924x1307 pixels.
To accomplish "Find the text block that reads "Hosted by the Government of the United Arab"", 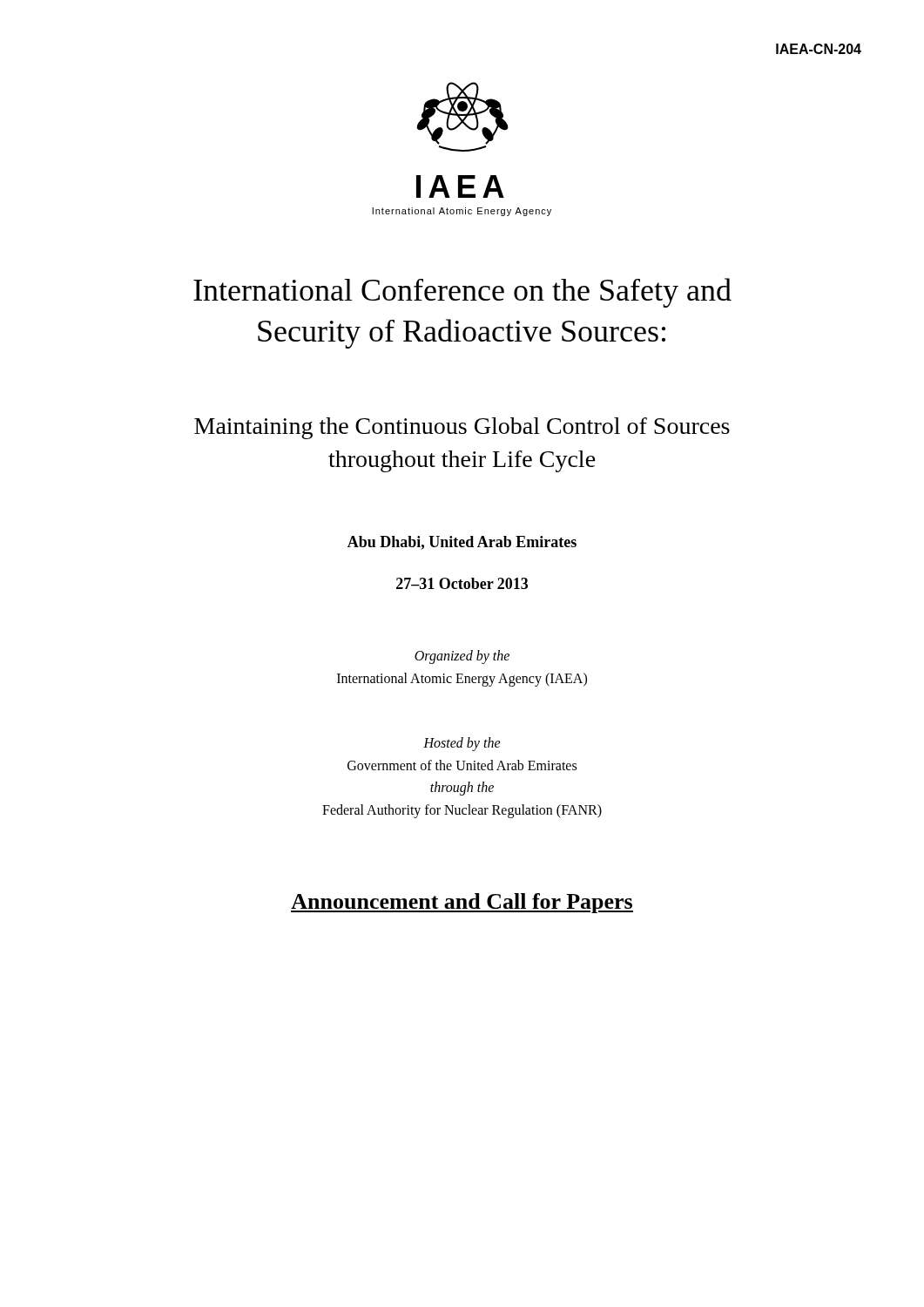I will pyautogui.click(x=462, y=776).
